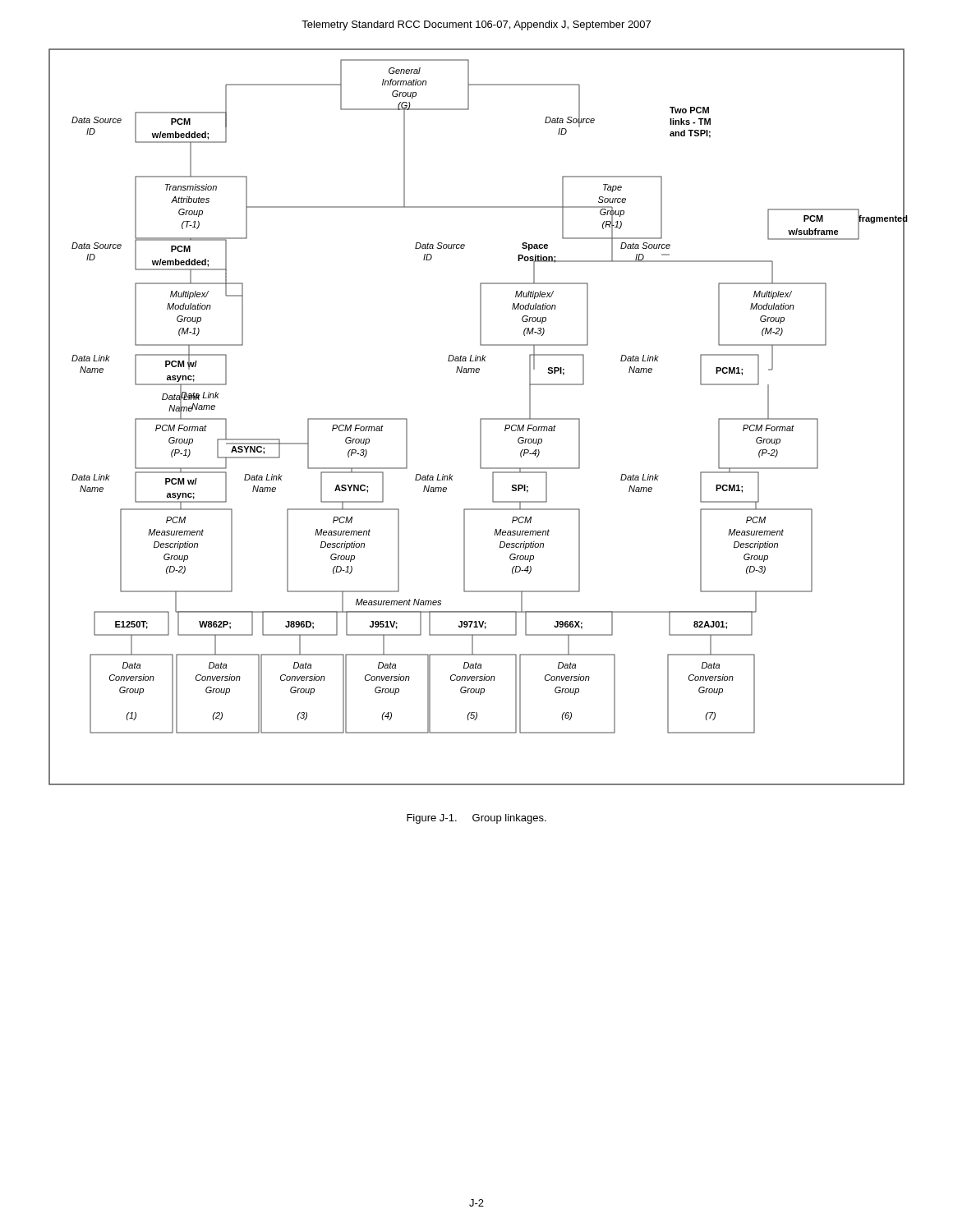Where does it say "Figure J-1. Group linkages."?
Image resolution: width=953 pixels, height=1232 pixels.
pos(476,818)
